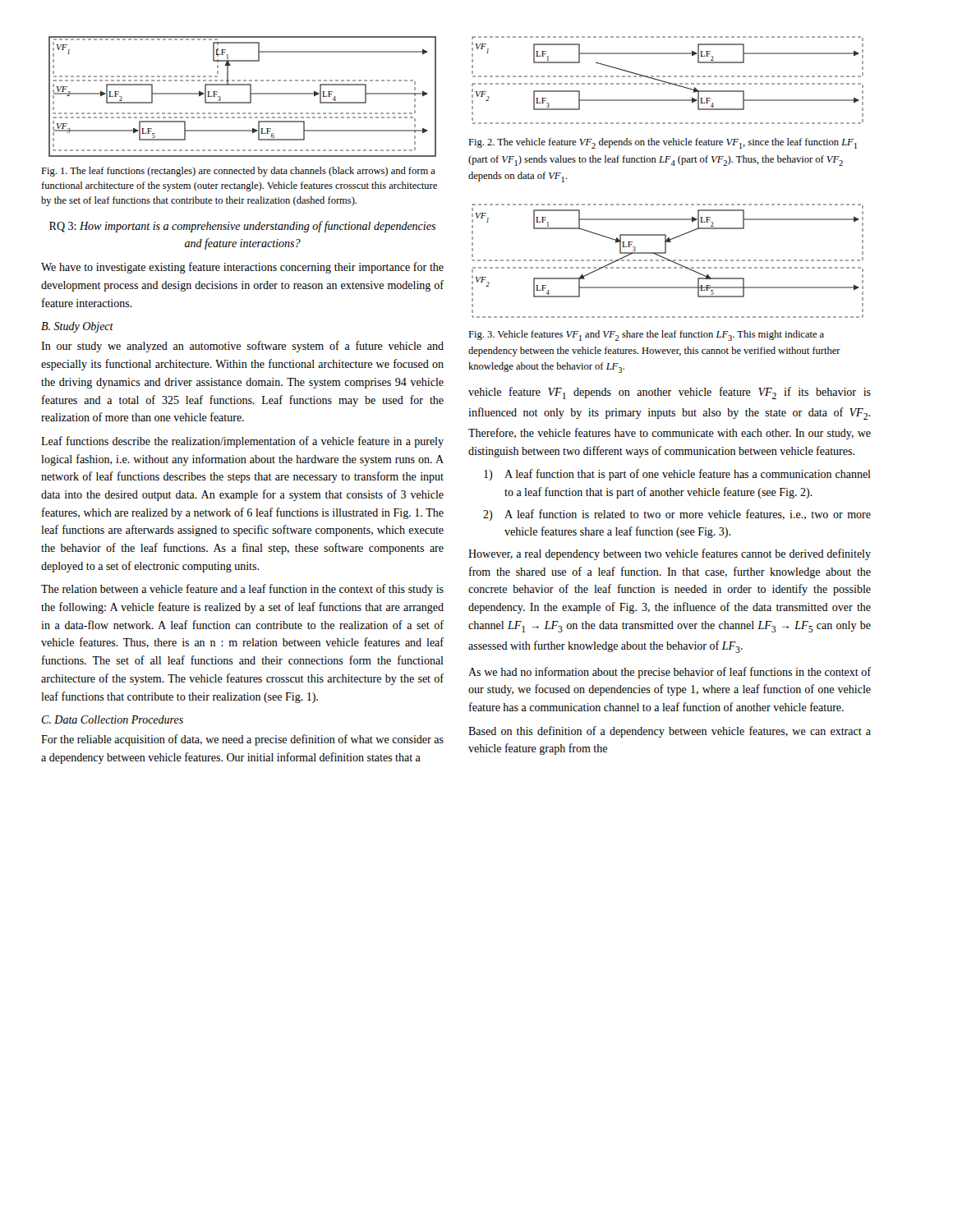Click the passage that begins "As we had no information about the"
The width and height of the screenshot is (953, 1232).
[670, 690]
